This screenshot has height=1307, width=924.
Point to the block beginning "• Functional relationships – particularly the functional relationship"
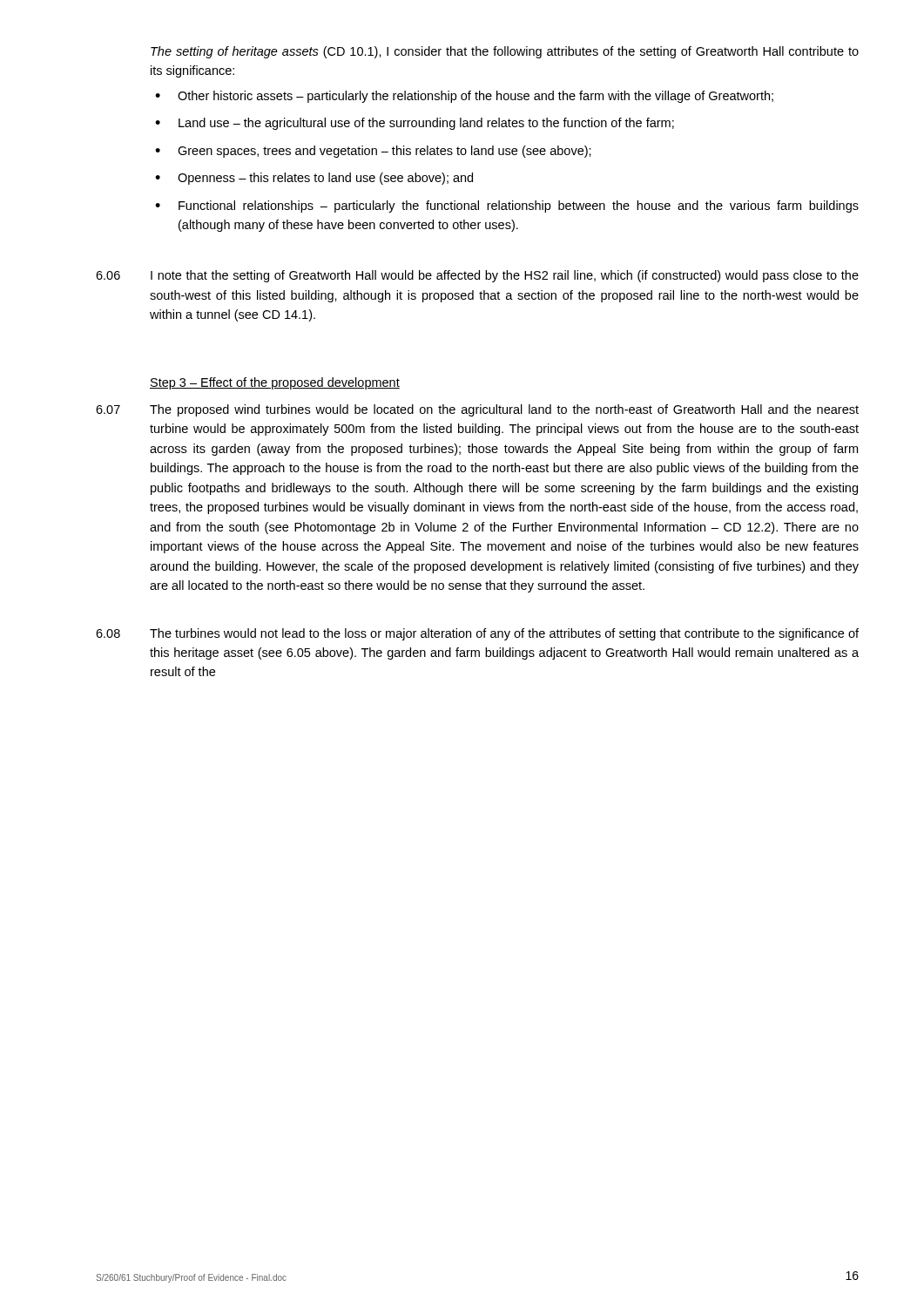click(x=504, y=215)
